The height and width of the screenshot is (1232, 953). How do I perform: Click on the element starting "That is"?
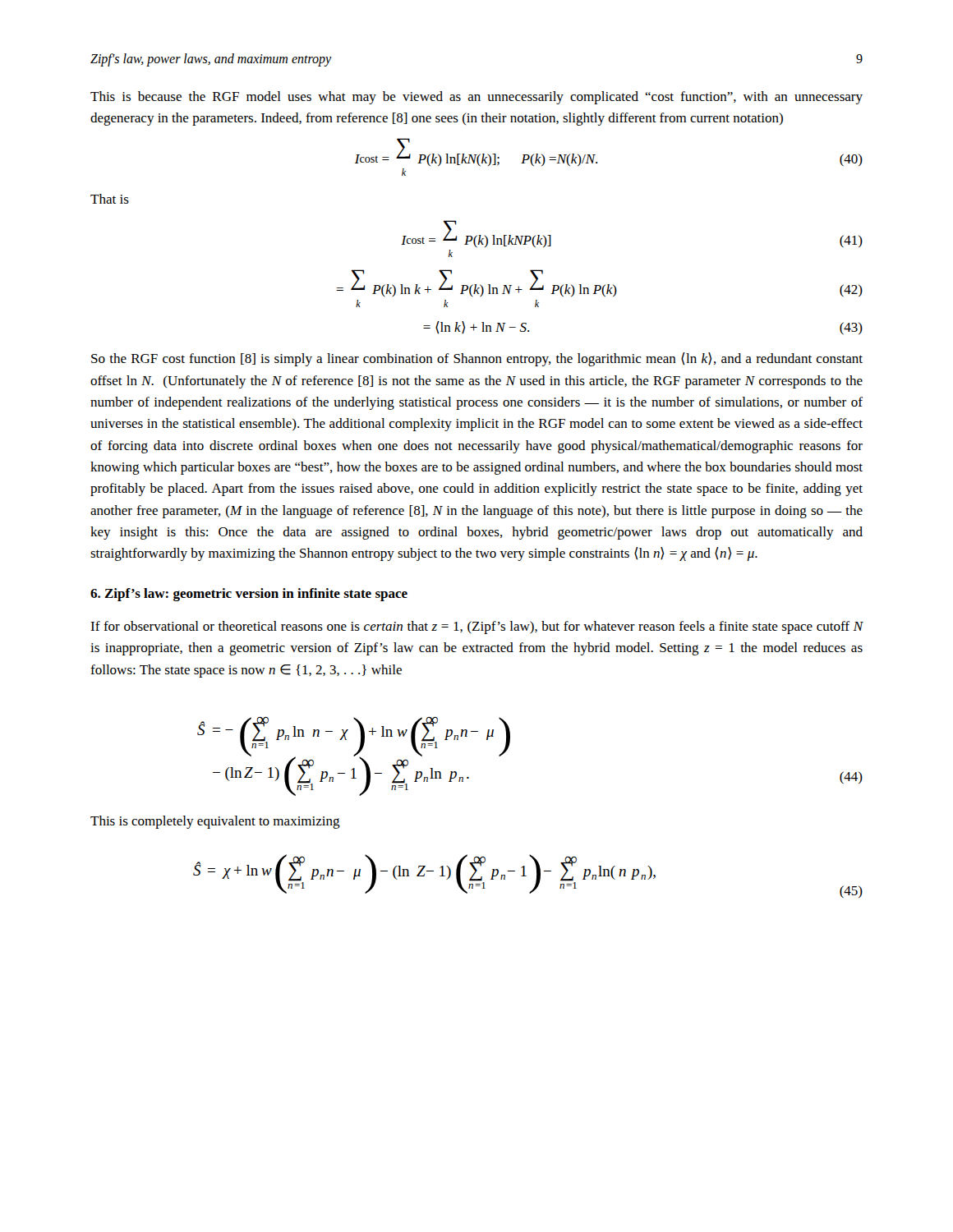[110, 199]
